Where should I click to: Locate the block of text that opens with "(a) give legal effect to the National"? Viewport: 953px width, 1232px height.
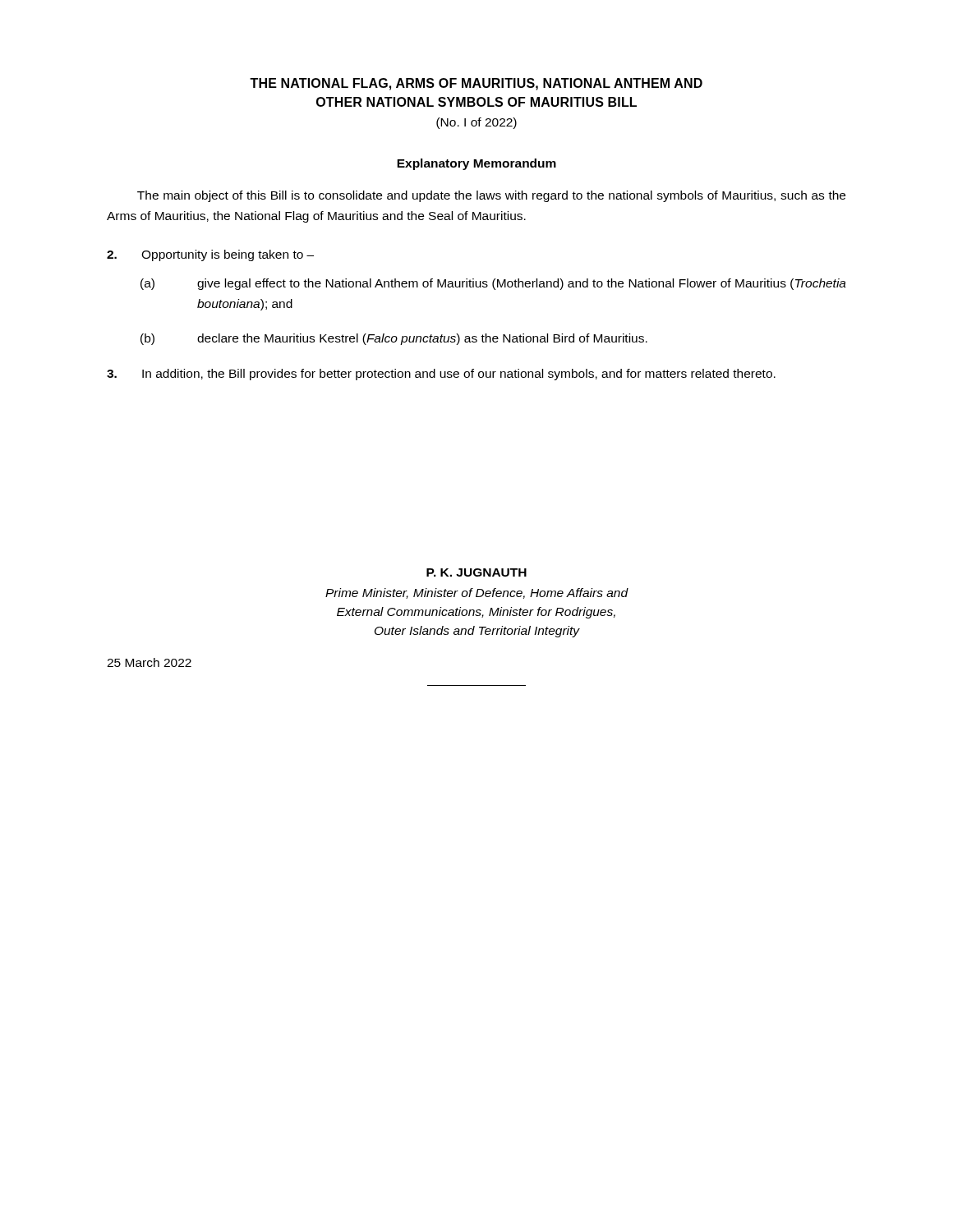(x=476, y=294)
